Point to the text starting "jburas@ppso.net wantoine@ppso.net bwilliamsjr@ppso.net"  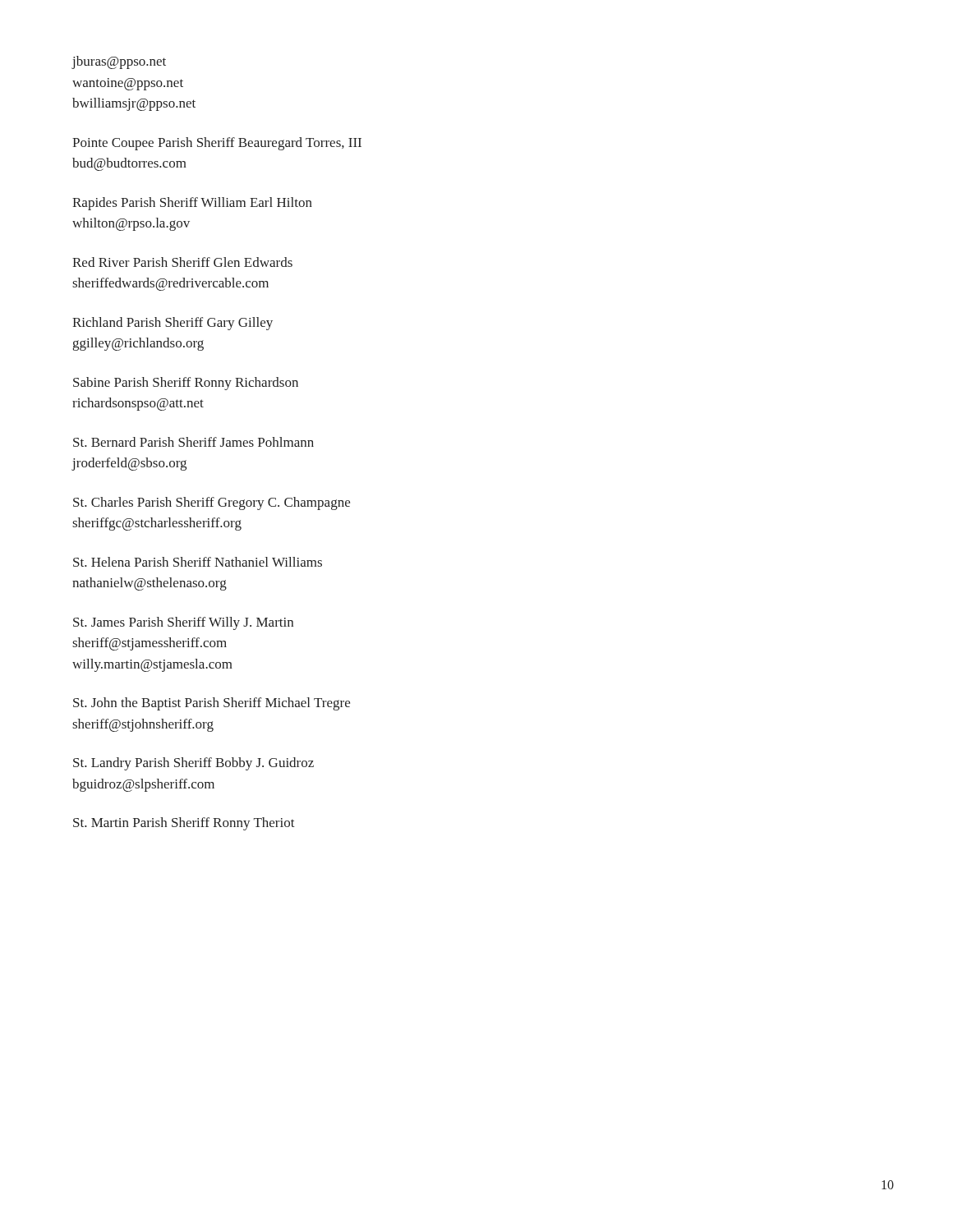tap(119, 62)
